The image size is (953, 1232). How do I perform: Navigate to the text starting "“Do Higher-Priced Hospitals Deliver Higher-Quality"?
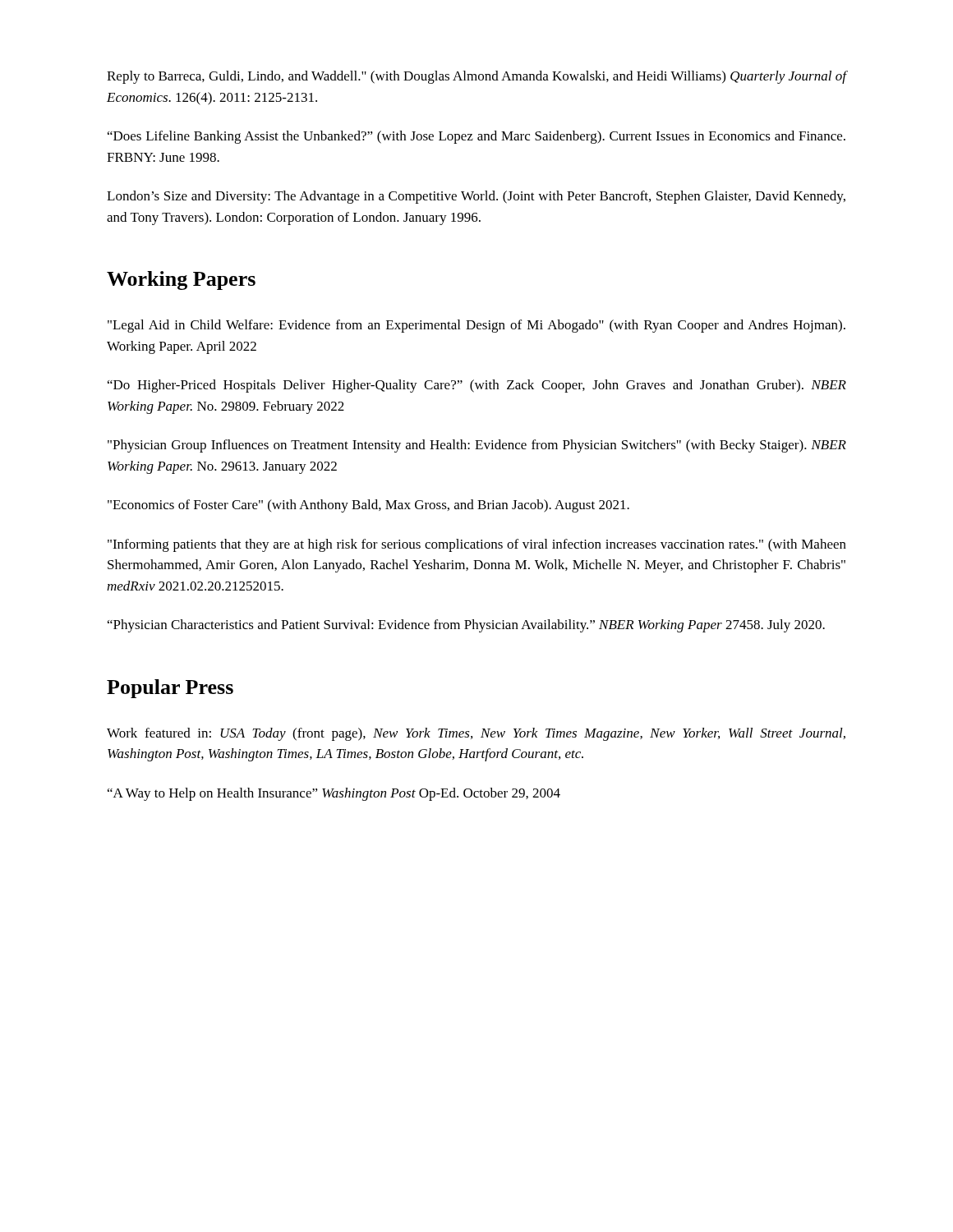pos(476,395)
